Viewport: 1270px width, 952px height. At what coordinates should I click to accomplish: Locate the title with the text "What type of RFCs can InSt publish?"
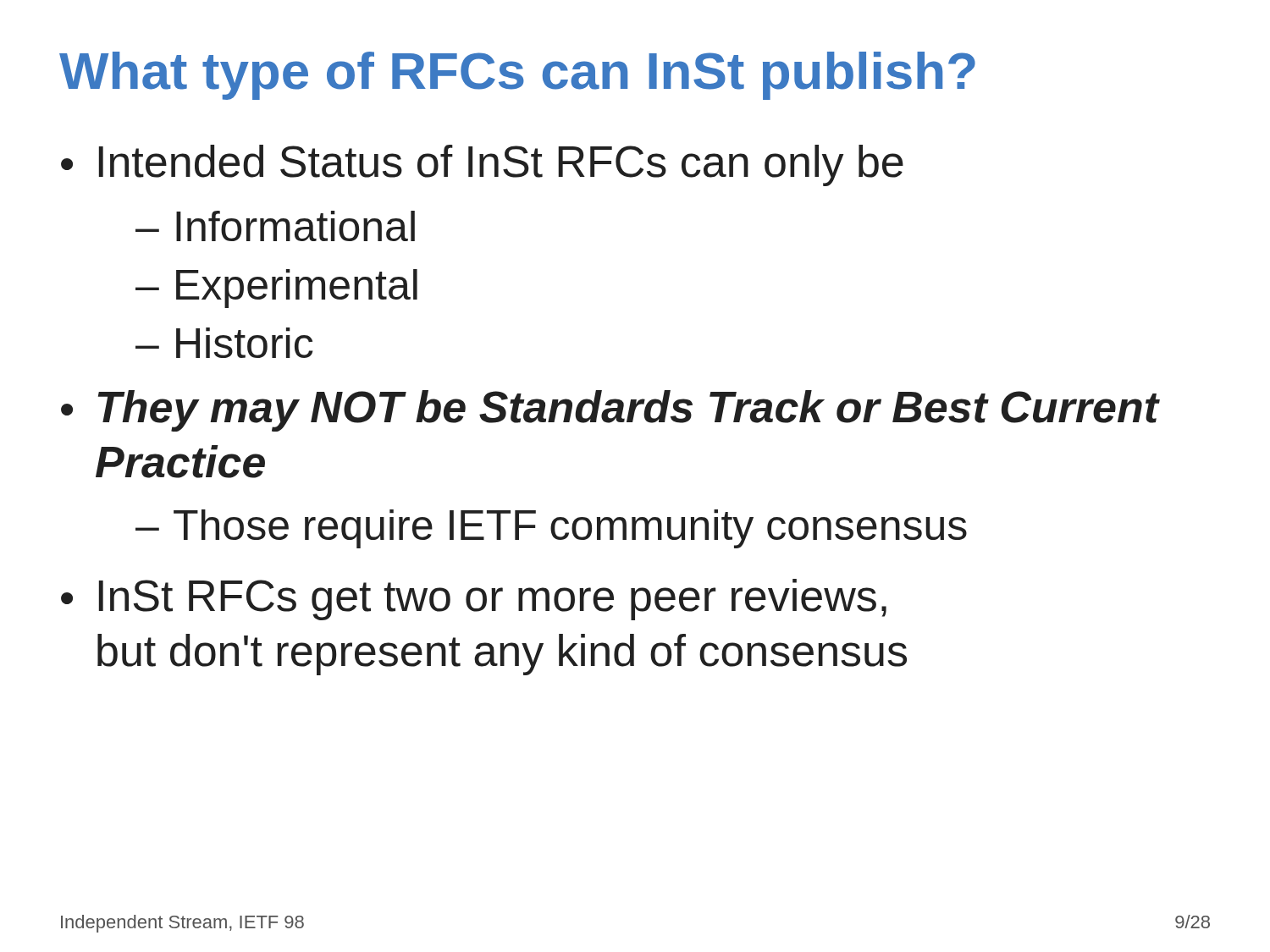pyautogui.click(x=519, y=71)
